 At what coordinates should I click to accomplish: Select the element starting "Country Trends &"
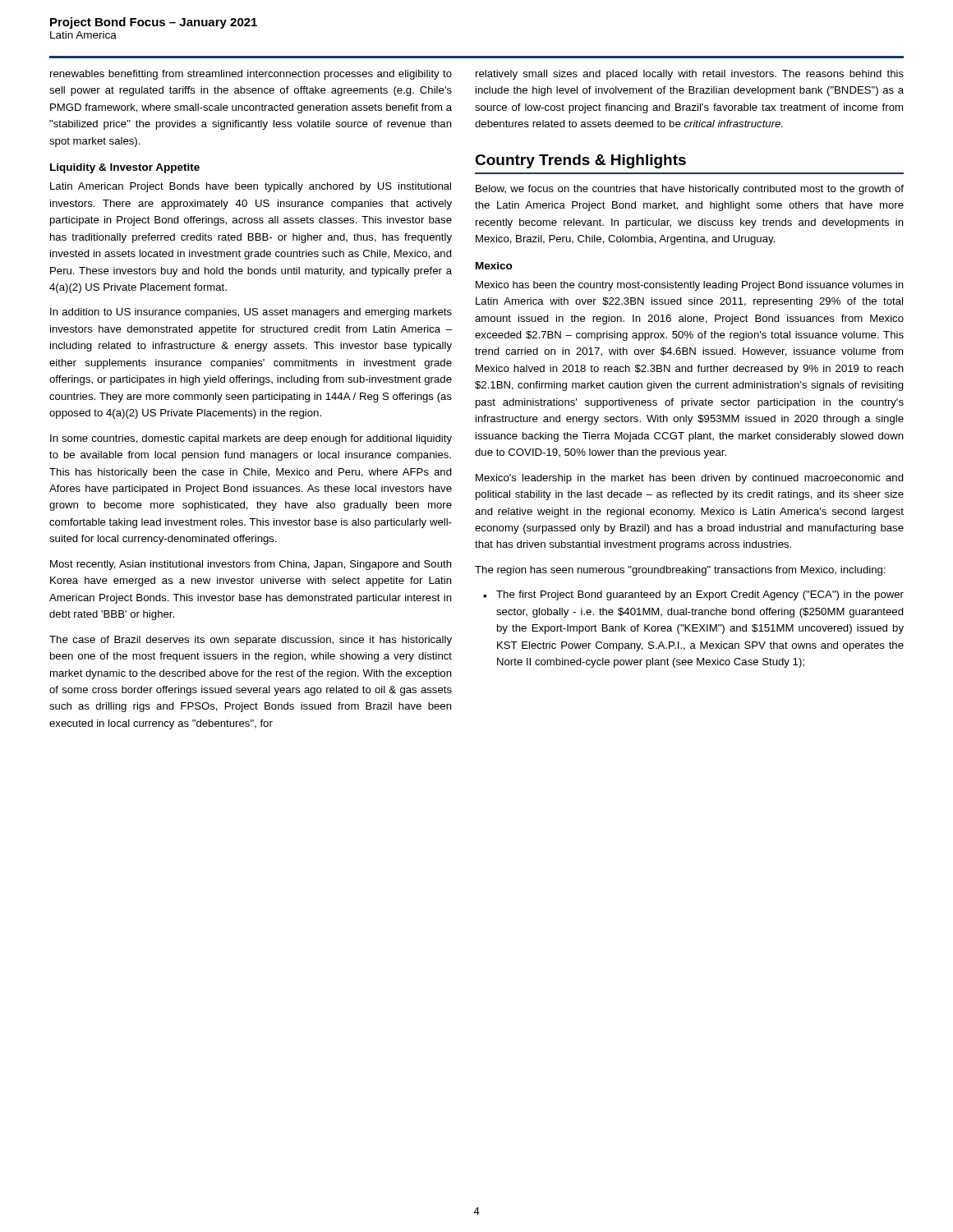(689, 162)
